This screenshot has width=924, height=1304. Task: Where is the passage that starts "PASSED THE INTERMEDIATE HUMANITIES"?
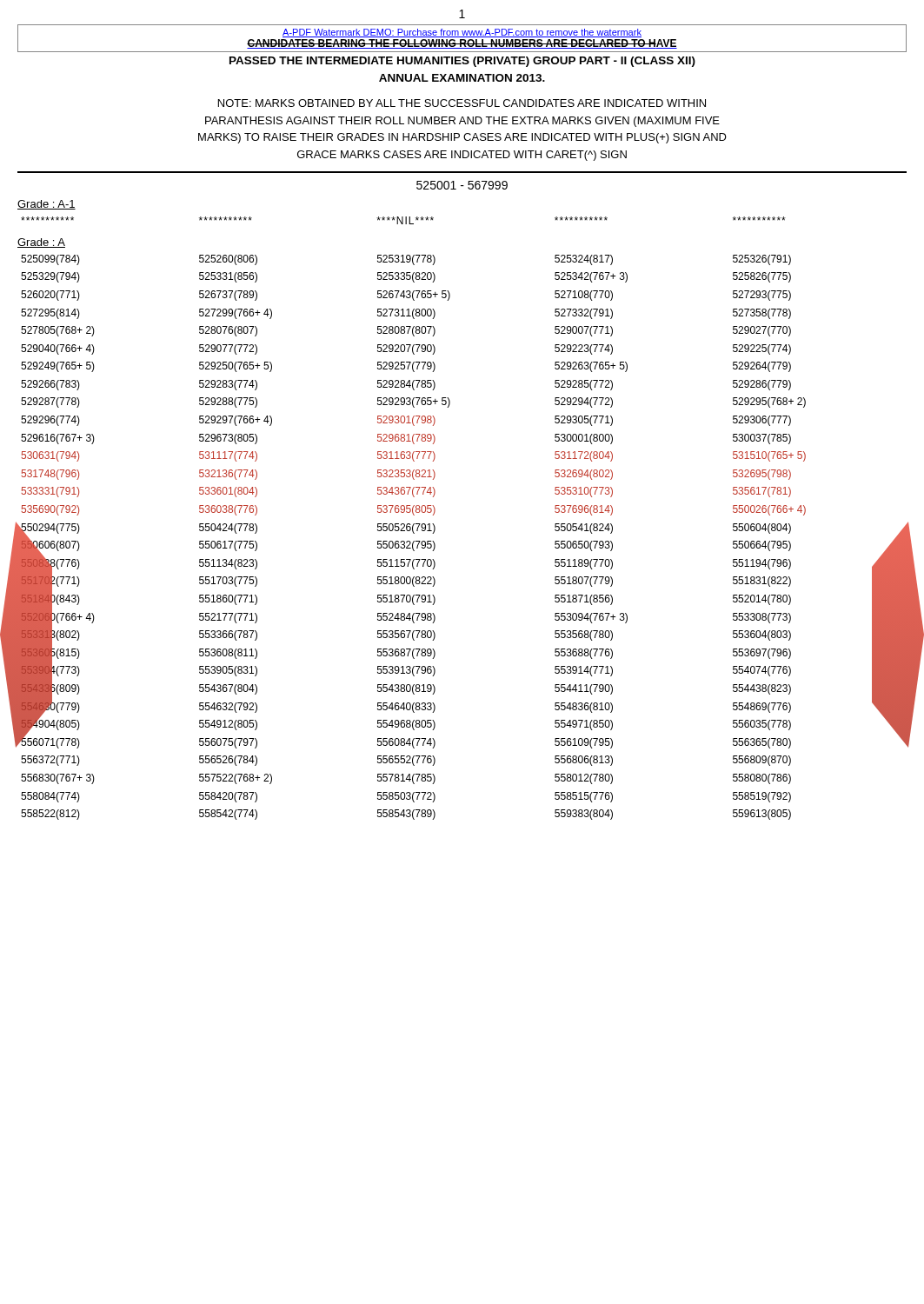pyautogui.click(x=462, y=69)
